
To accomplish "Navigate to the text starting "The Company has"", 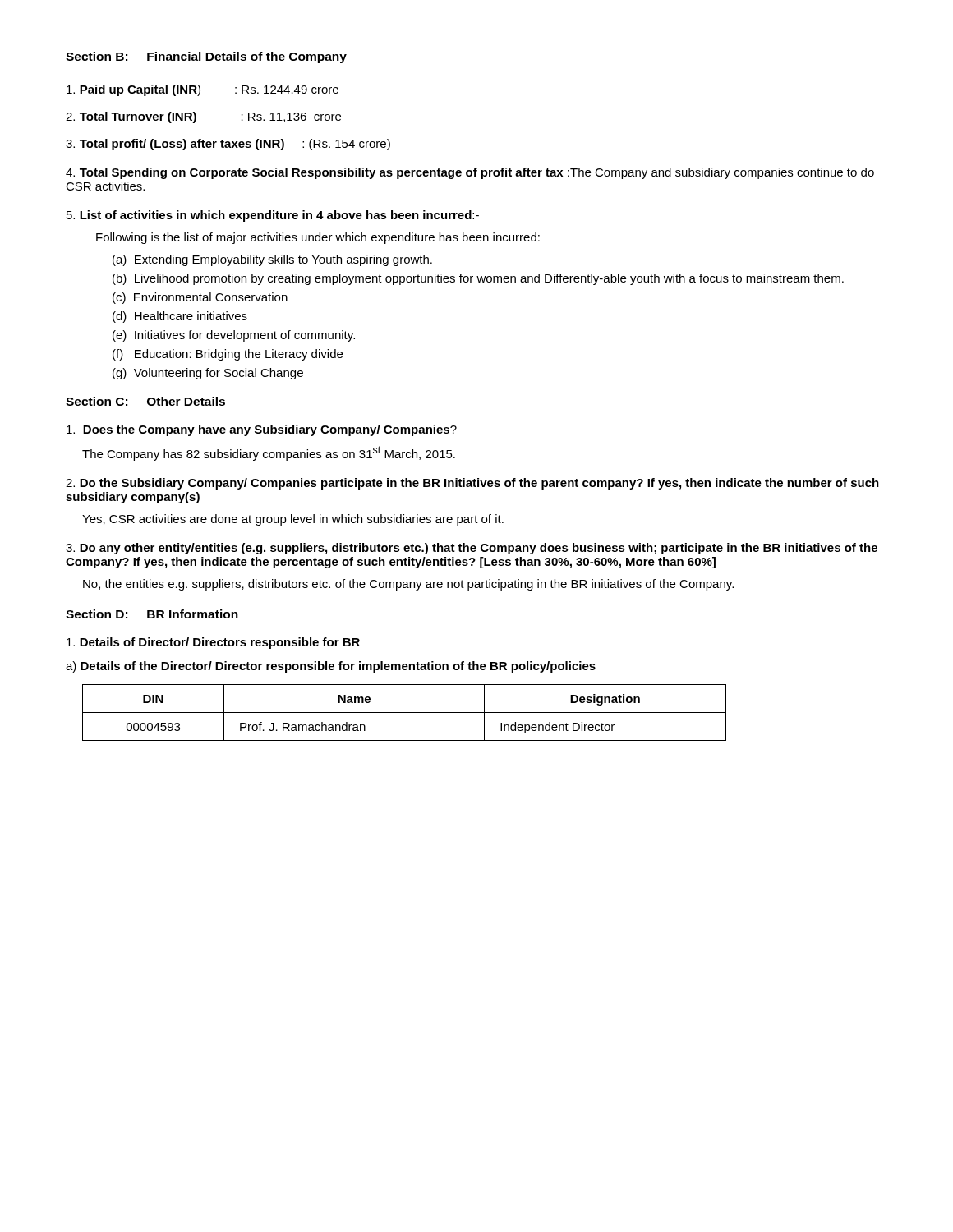I will pyautogui.click(x=269, y=453).
